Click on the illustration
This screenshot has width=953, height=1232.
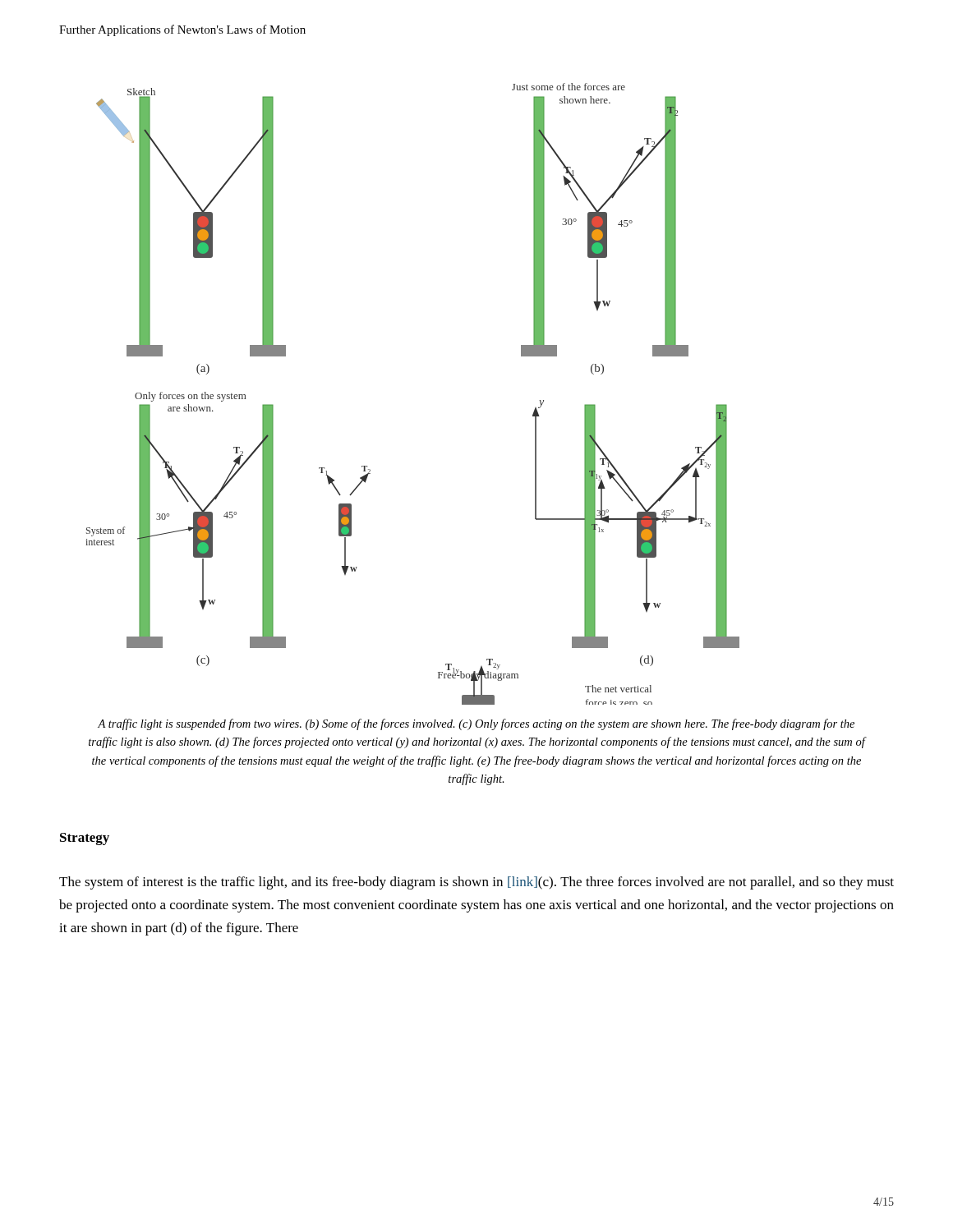478,378
